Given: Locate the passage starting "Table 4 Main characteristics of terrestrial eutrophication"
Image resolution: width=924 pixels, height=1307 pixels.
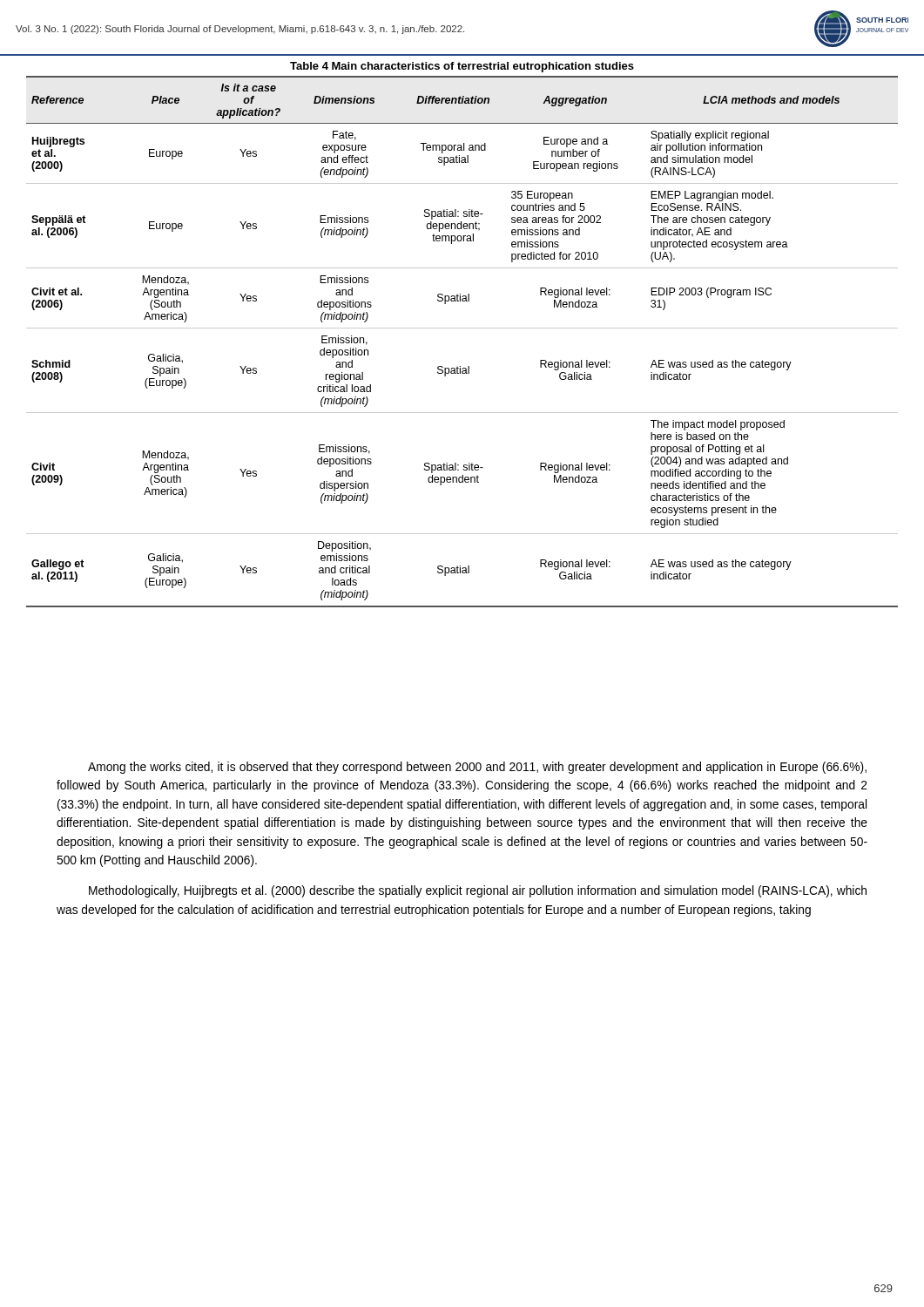Looking at the screenshot, I should 462,333.
